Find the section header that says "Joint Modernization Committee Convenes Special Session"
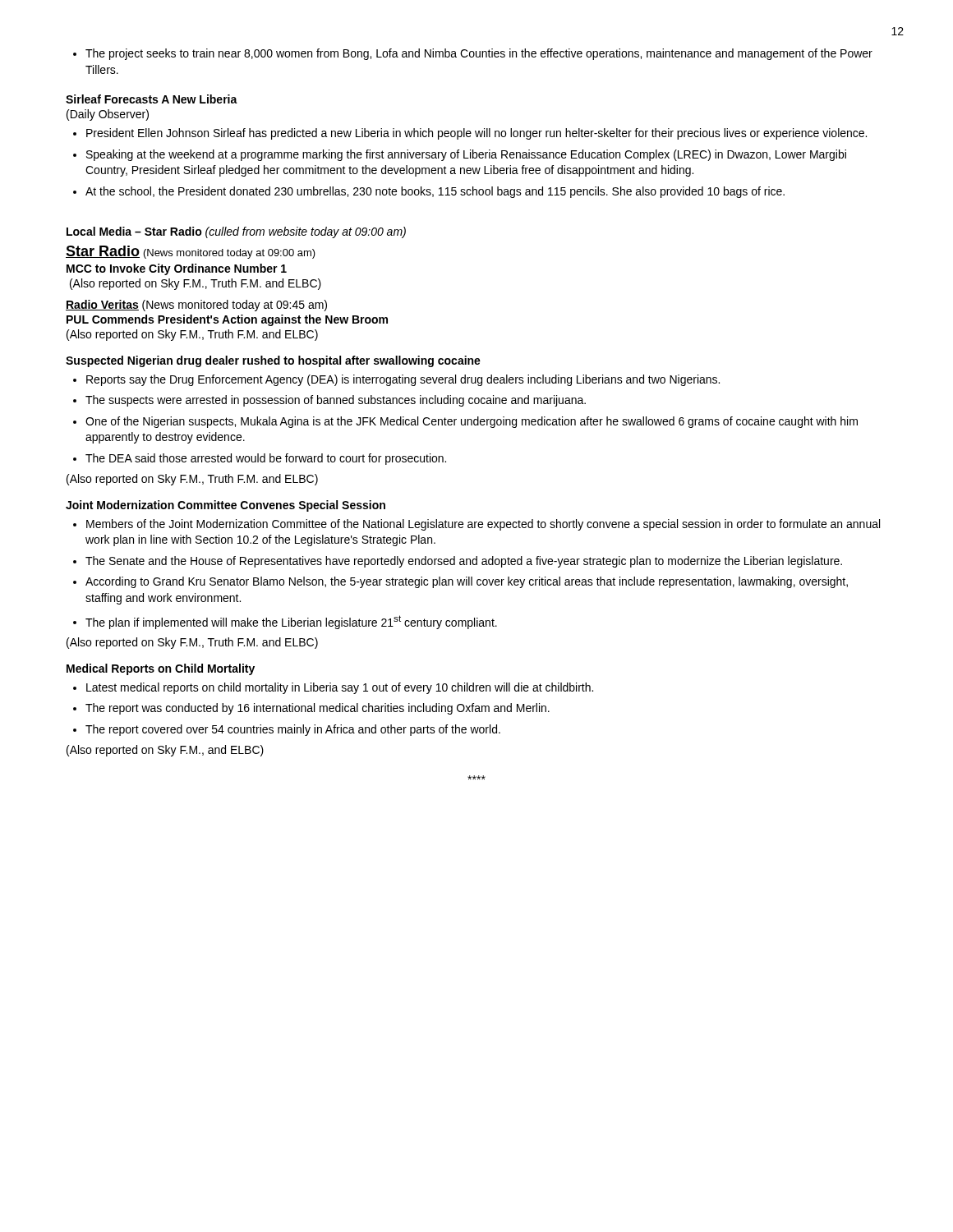The width and height of the screenshot is (953, 1232). [226, 505]
